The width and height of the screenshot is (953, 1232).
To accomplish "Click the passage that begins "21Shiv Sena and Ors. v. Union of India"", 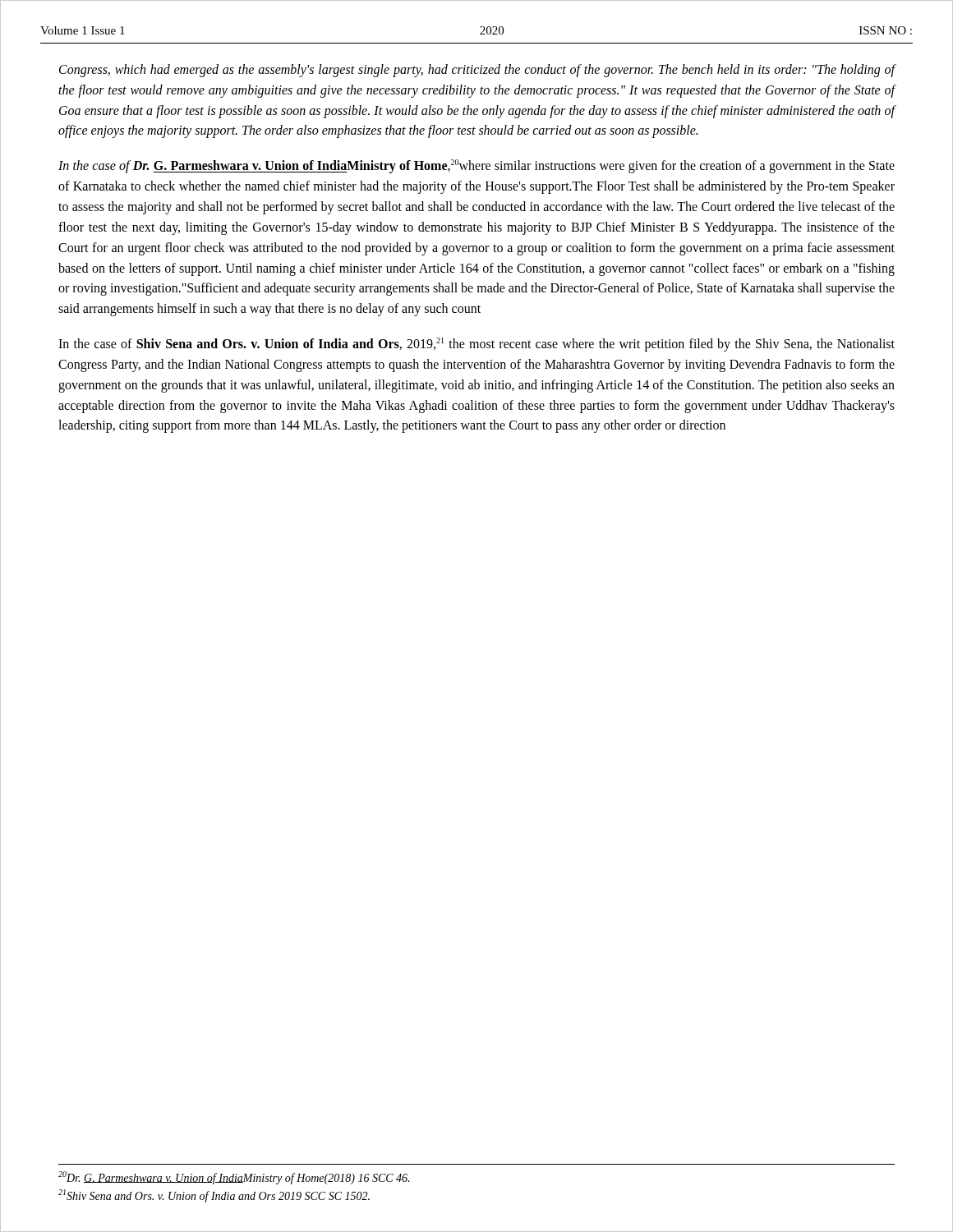I will point(214,1195).
